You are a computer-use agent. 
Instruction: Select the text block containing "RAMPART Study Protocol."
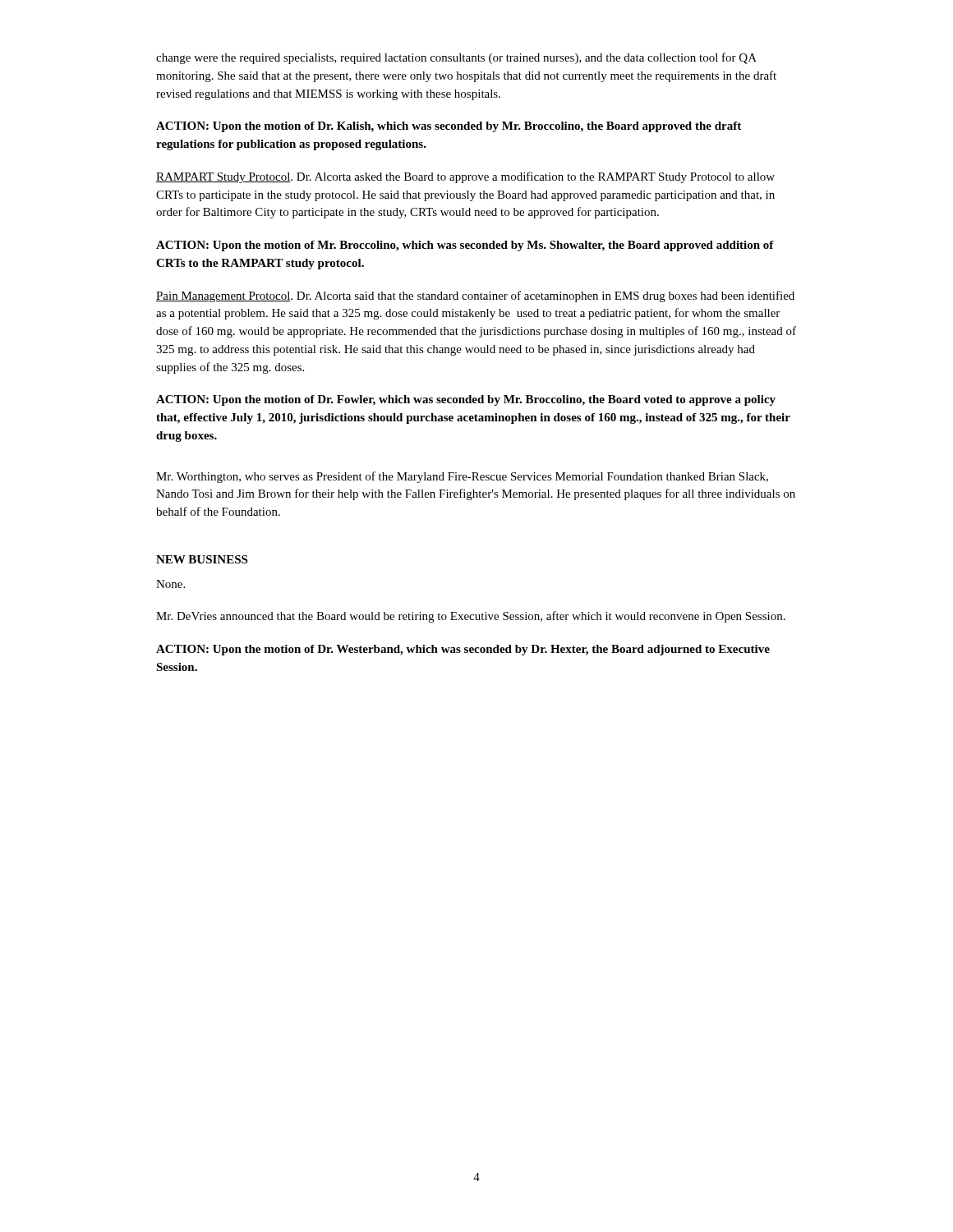pos(466,194)
